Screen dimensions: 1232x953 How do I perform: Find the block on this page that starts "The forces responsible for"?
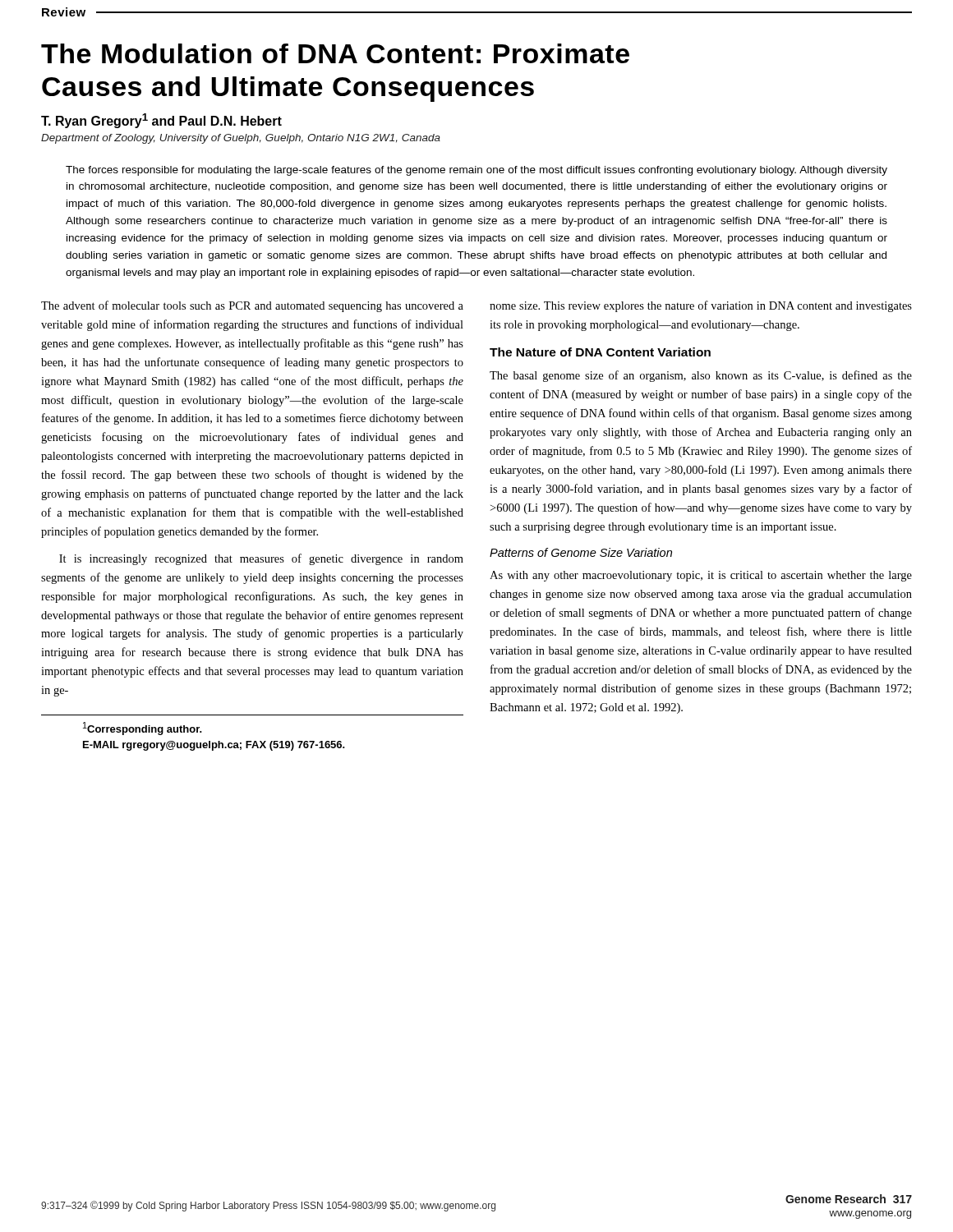(476, 222)
